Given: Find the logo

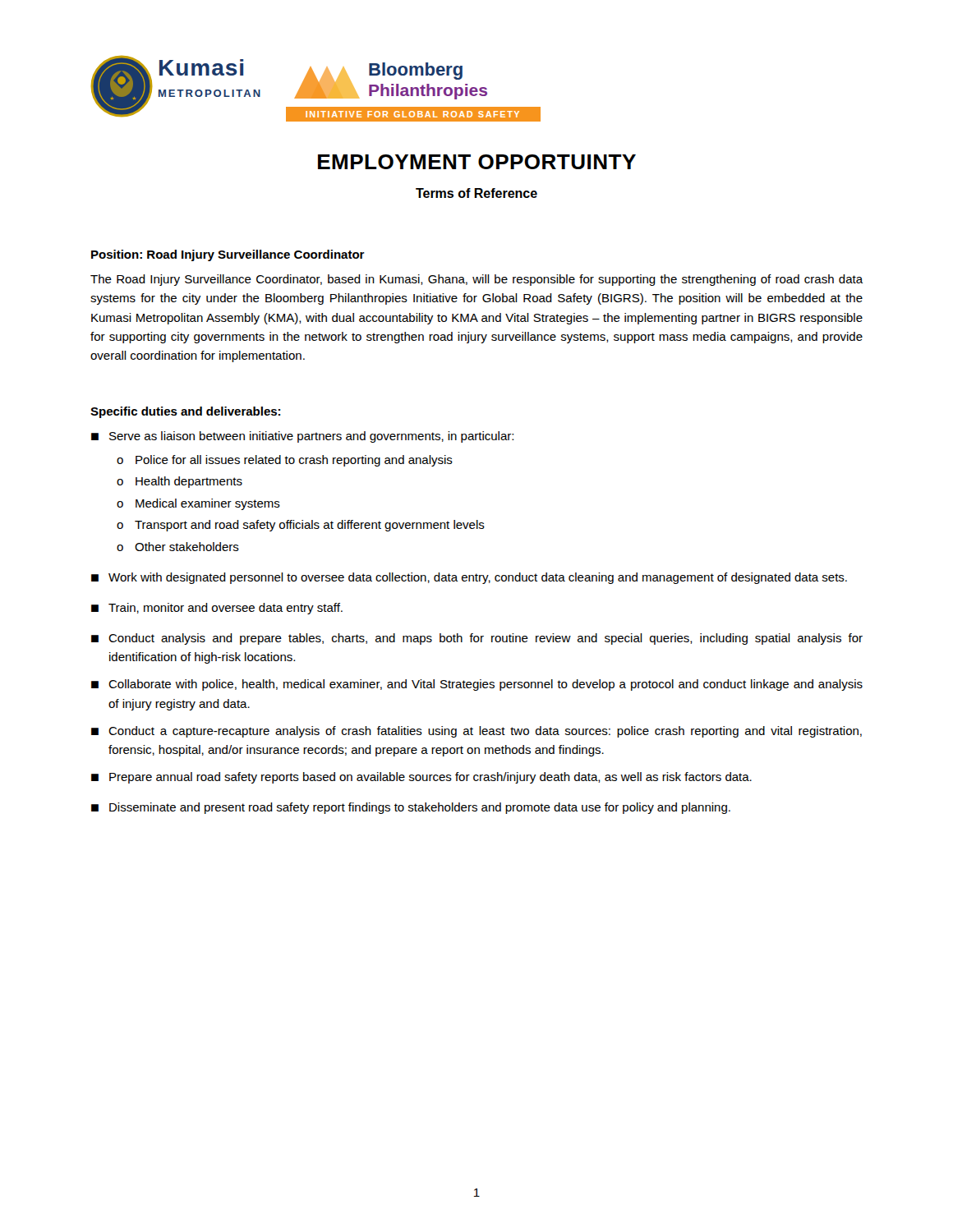Looking at the screenshot, I should click(x=476, y=86).
